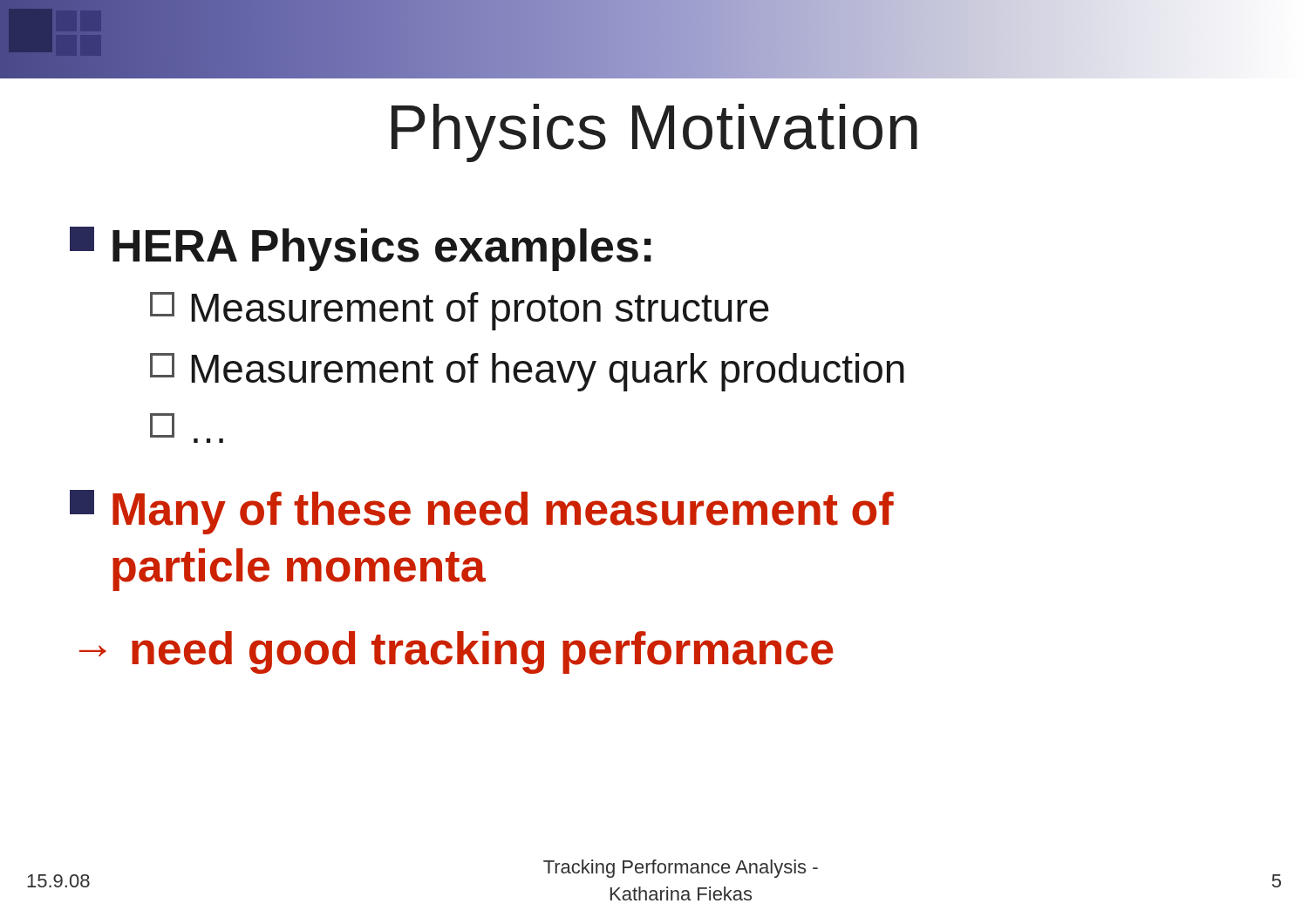Click on the block starting "Many of these need measurement ofparticle"

point(482,537)
